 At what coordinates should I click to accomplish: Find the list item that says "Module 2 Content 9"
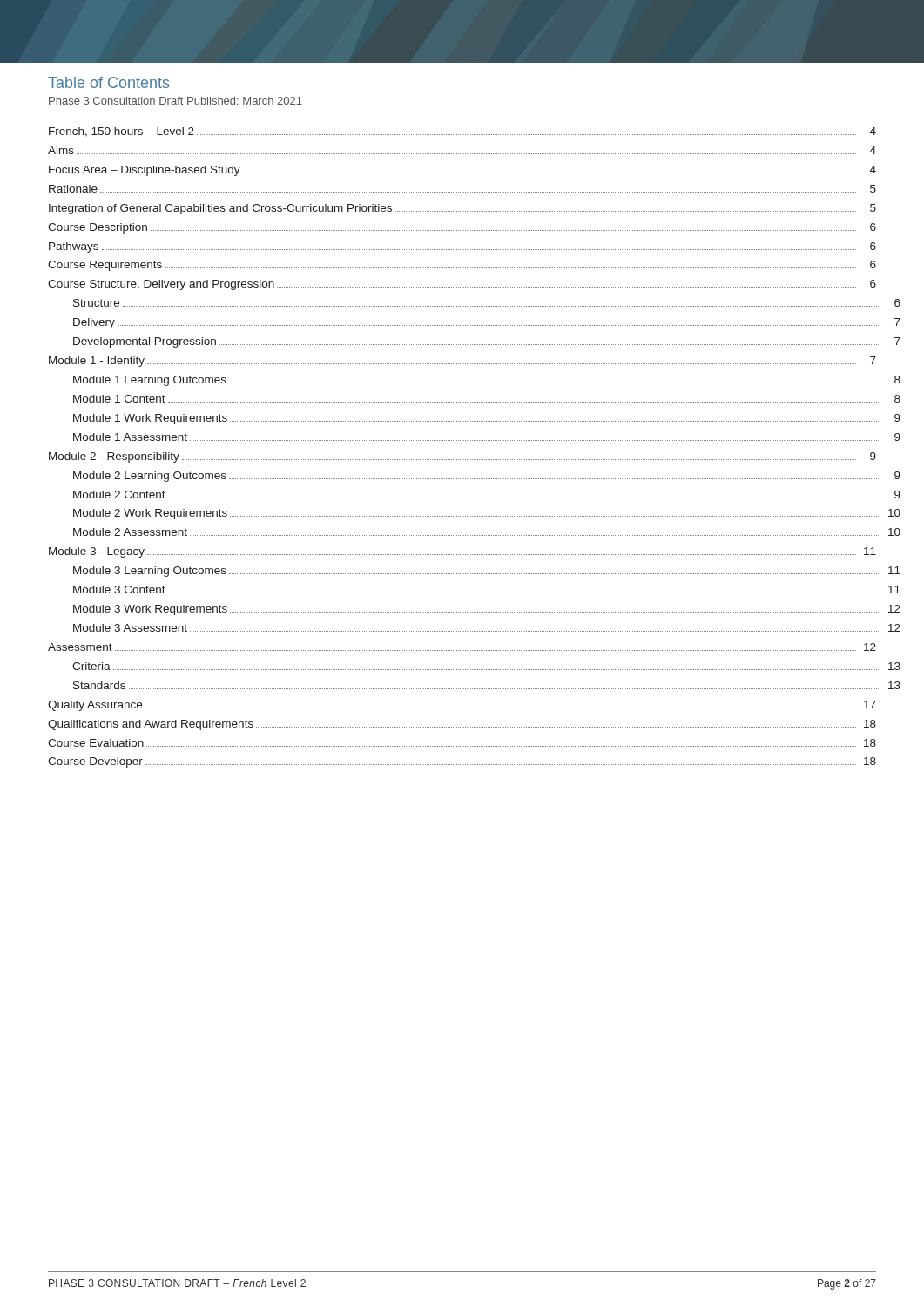486,495
